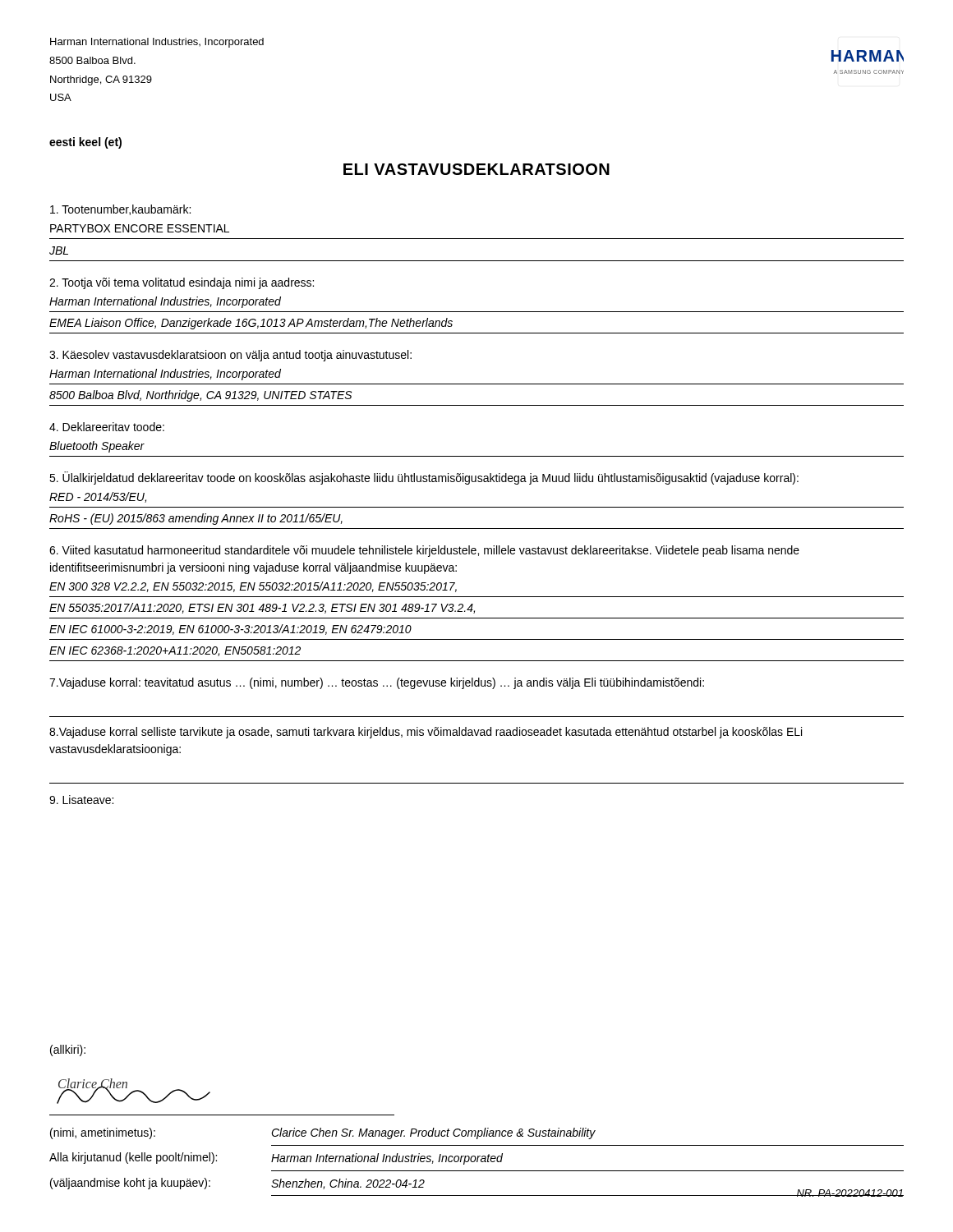The image size is (953, 1232).
Task: Locate the text that says "(nimi, ametinimetus):"
Action: (x=103, y=1133)
